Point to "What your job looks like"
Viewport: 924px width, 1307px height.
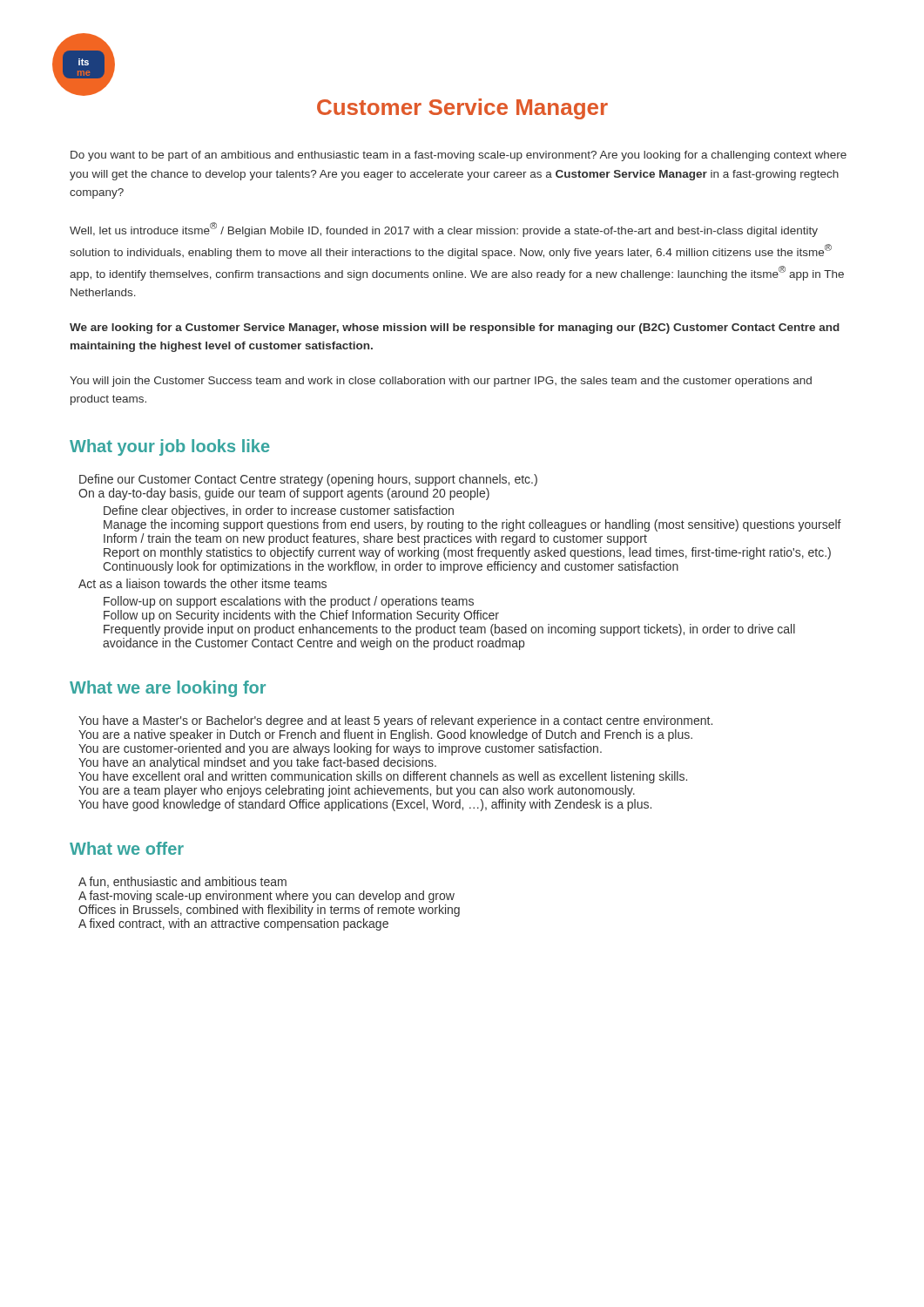coord(170,446)
